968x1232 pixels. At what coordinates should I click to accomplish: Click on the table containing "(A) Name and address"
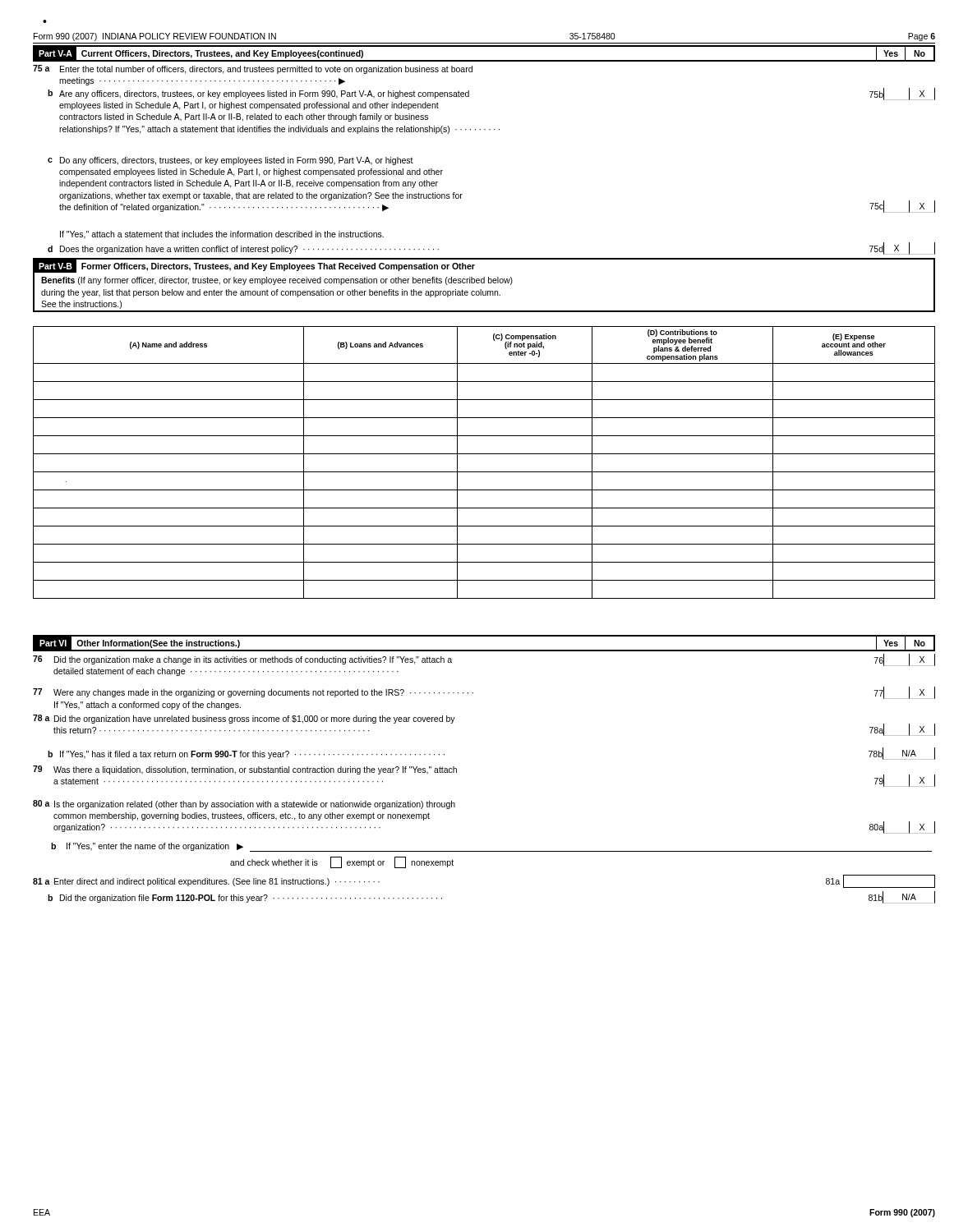click(484, 462)
